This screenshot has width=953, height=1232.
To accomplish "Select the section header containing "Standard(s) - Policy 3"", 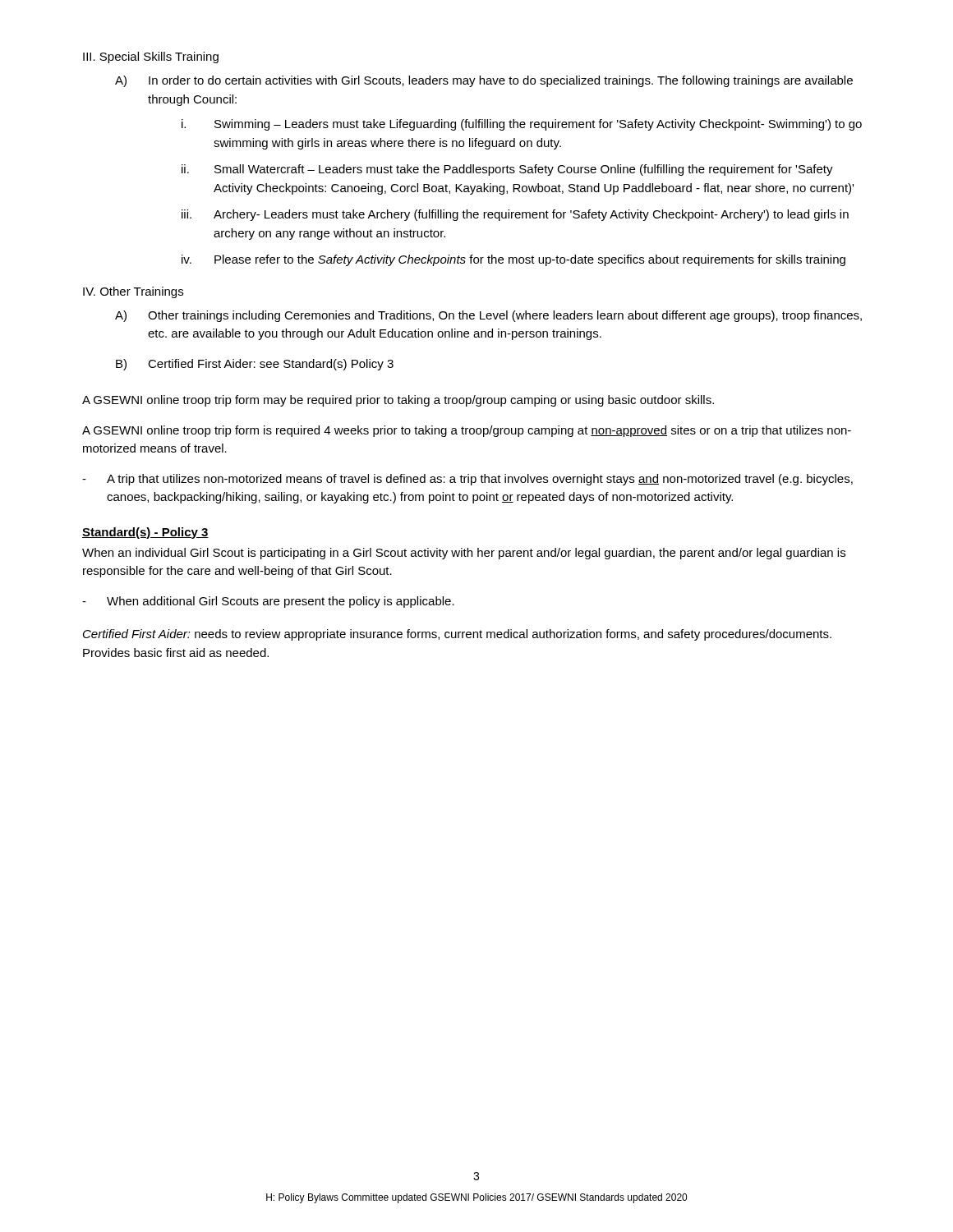I will (145, 531).
